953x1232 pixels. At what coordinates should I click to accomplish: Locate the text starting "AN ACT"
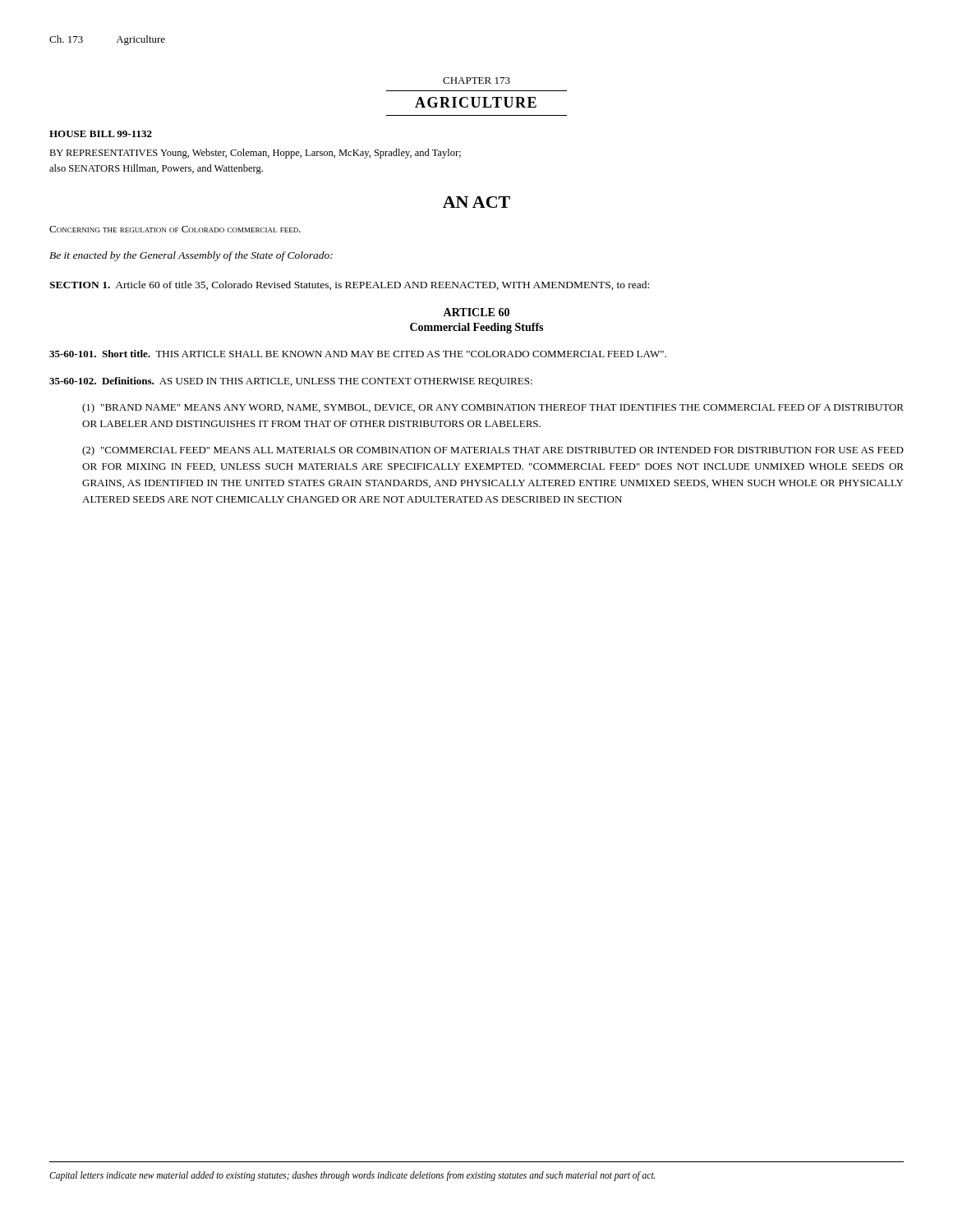coord(476,201)
